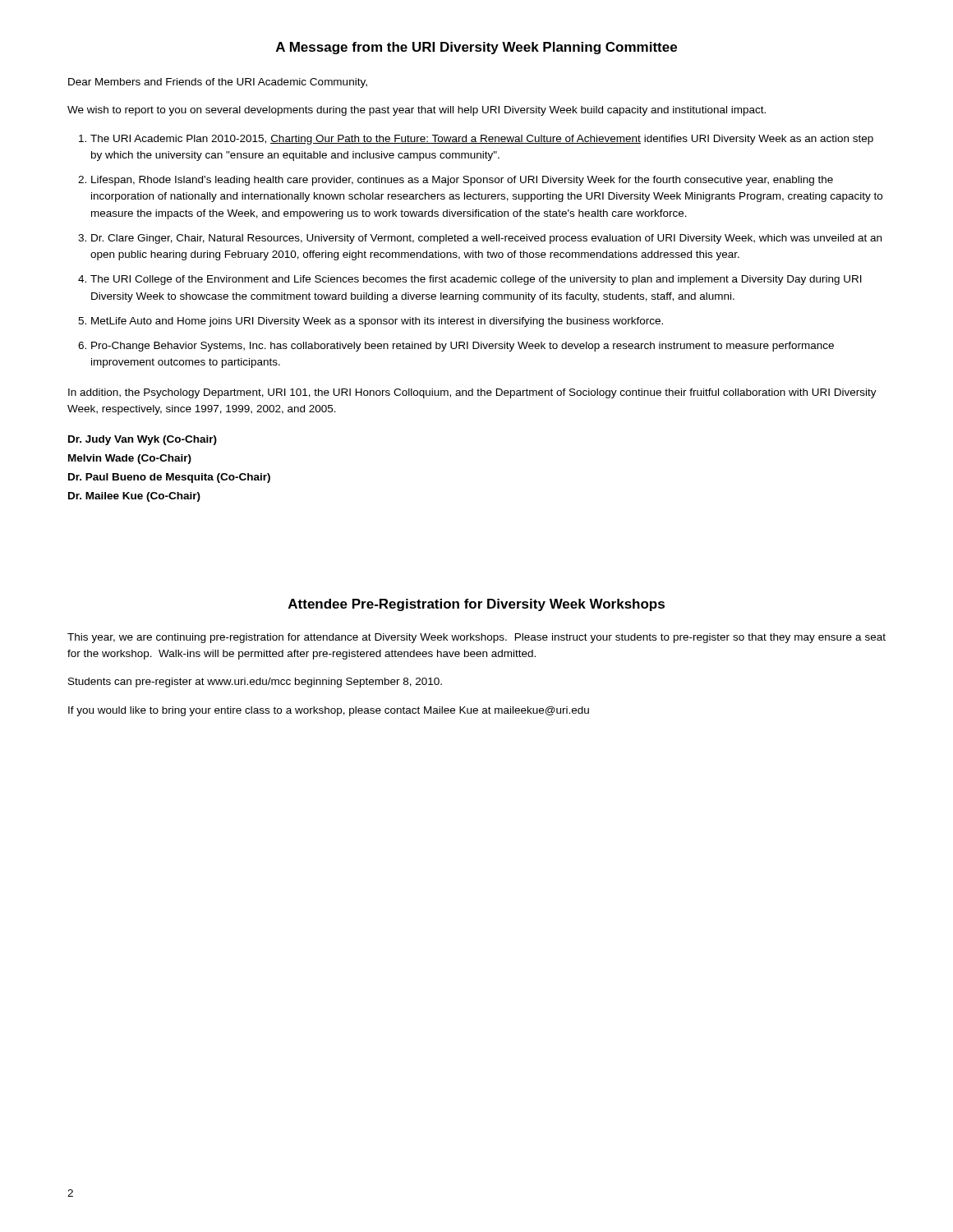
Task: Click on the passage starting "In addition, the Psychology Department, URI 101, the"
Action: pyautogui.click(x=472, y=400)
